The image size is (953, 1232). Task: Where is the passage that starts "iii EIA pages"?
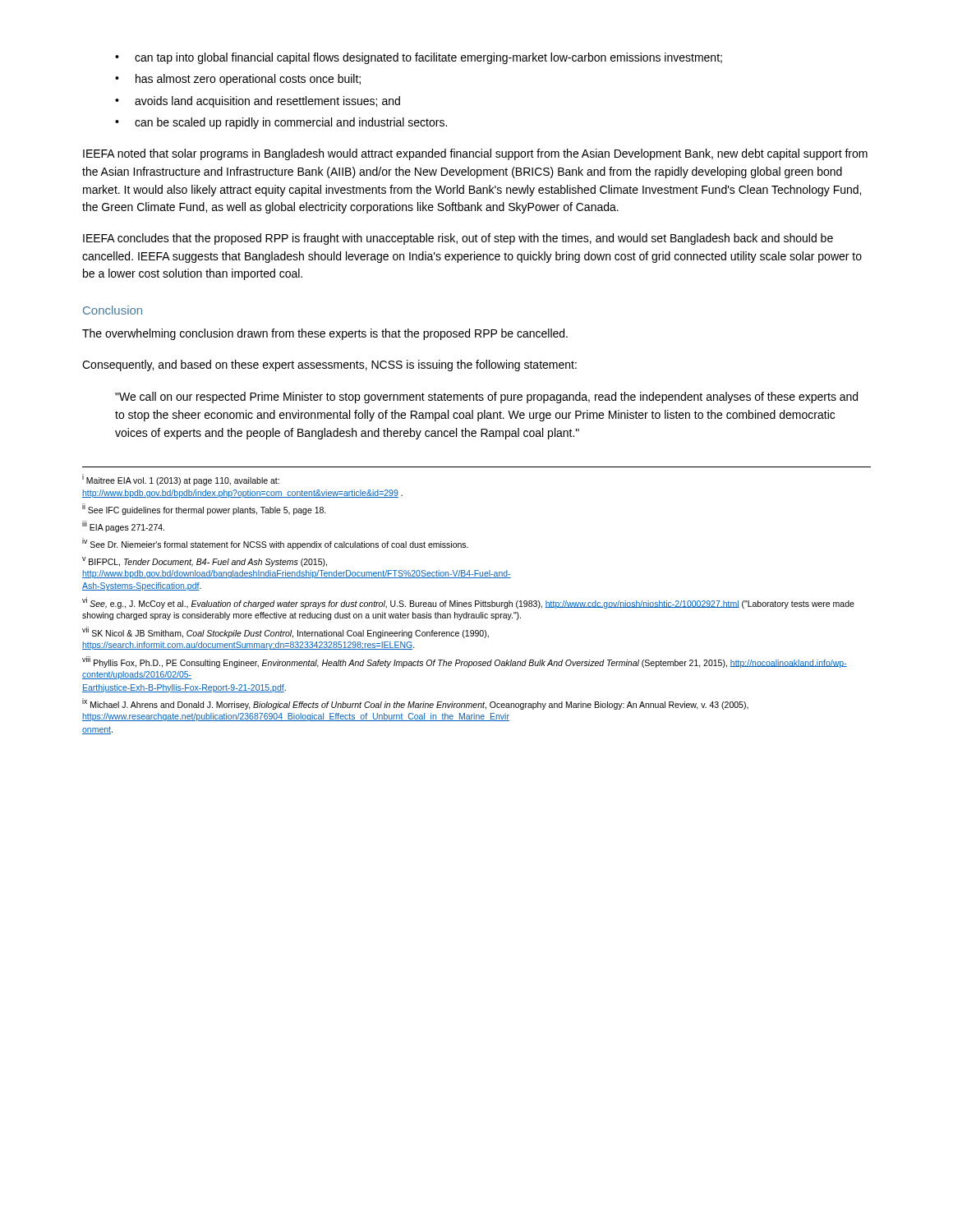pyautogui.click(x=124, y=526)
